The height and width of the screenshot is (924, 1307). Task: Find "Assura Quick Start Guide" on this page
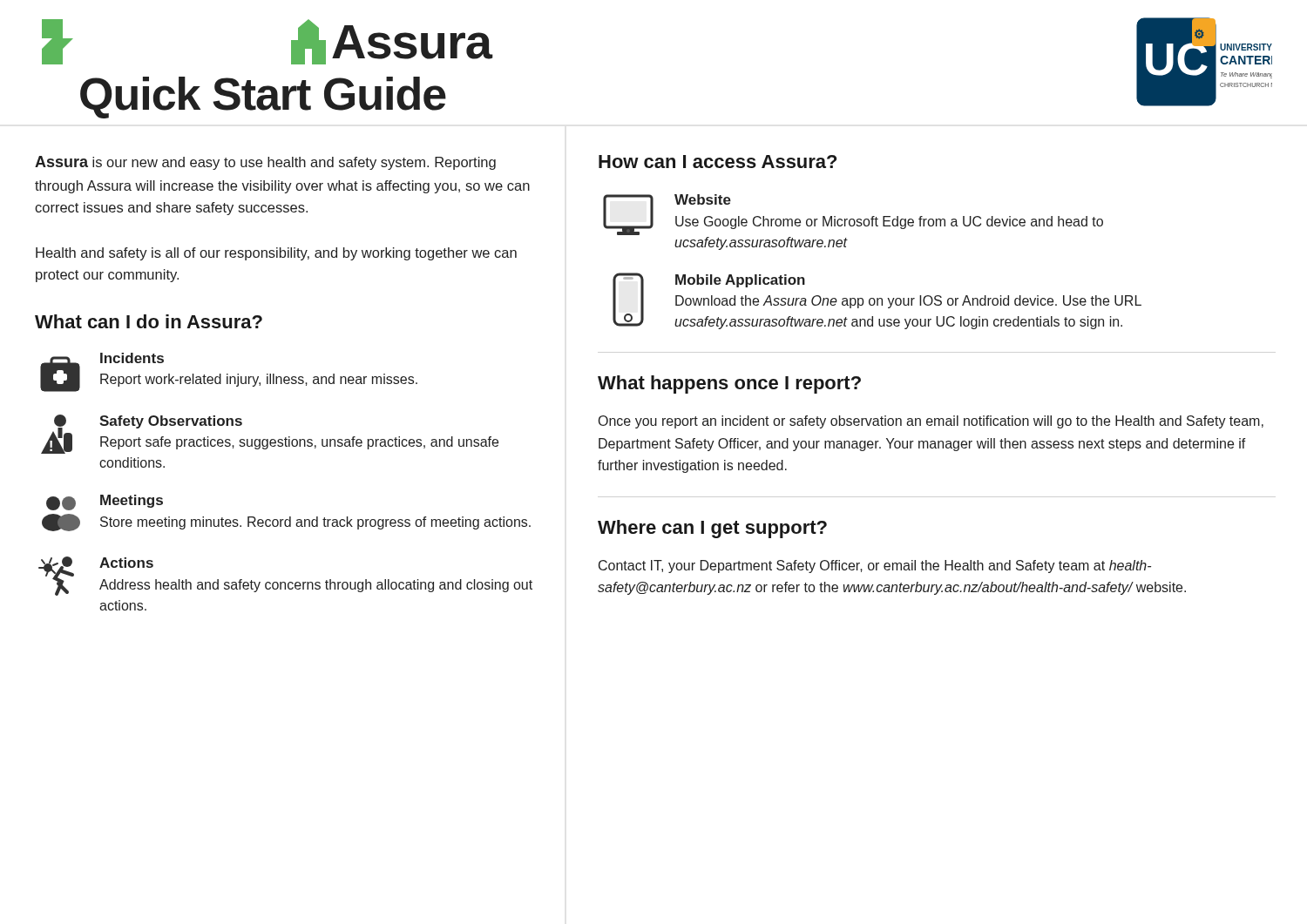pos(263,66)
